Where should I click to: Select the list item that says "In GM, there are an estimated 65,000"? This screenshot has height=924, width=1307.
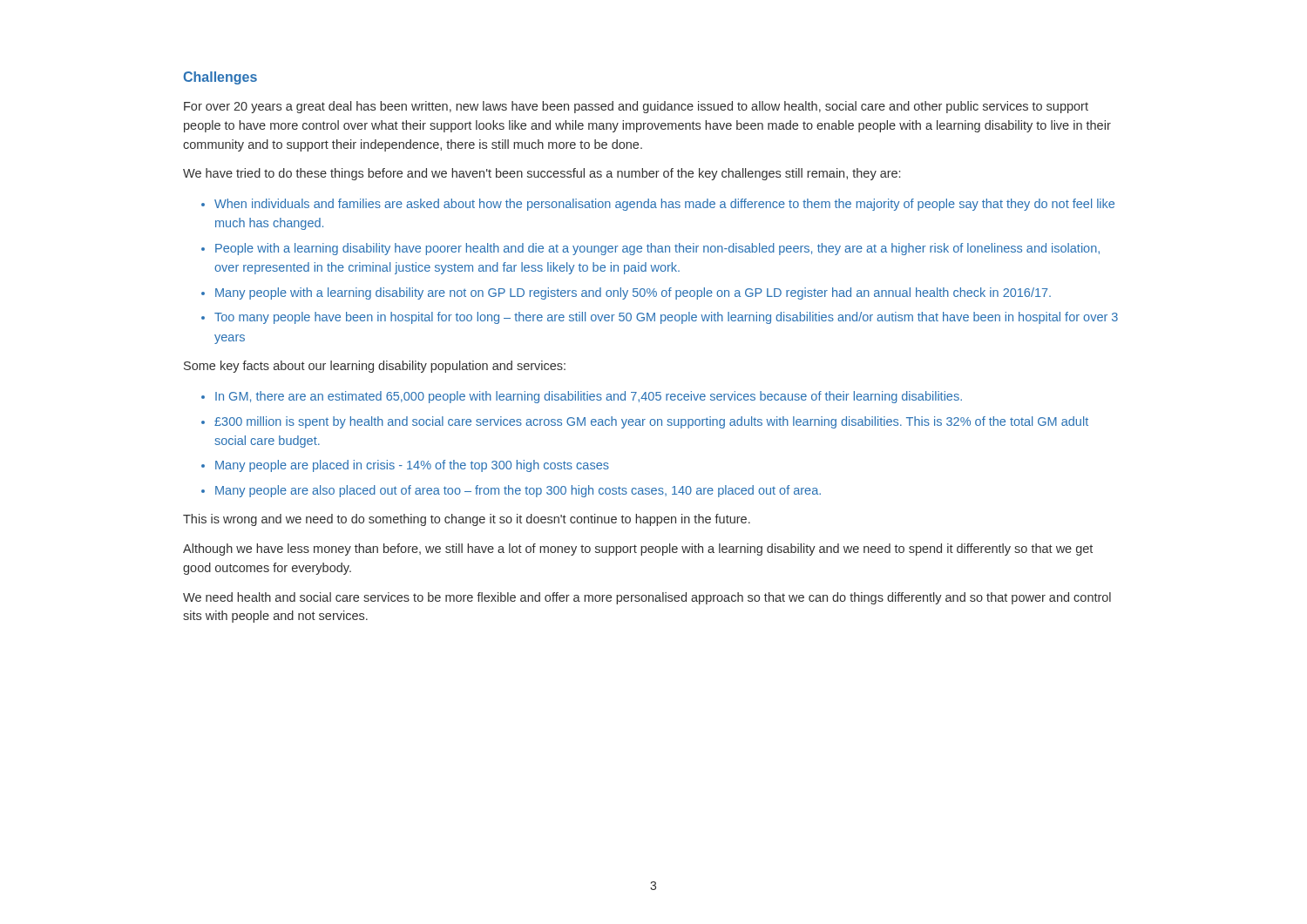[589, 396]
